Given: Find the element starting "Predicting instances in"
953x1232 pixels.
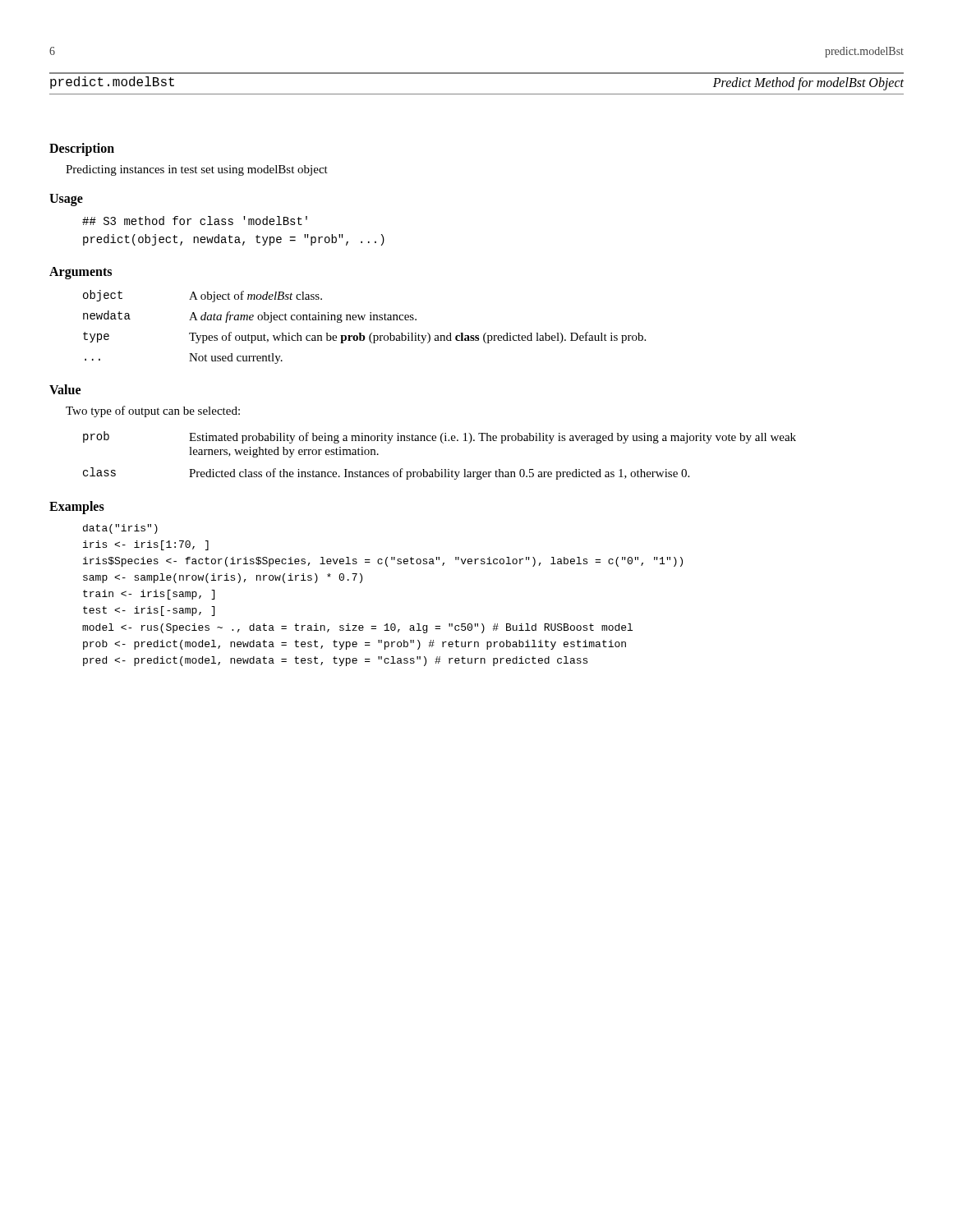Looking at the screenshot, I should point(197,169).
